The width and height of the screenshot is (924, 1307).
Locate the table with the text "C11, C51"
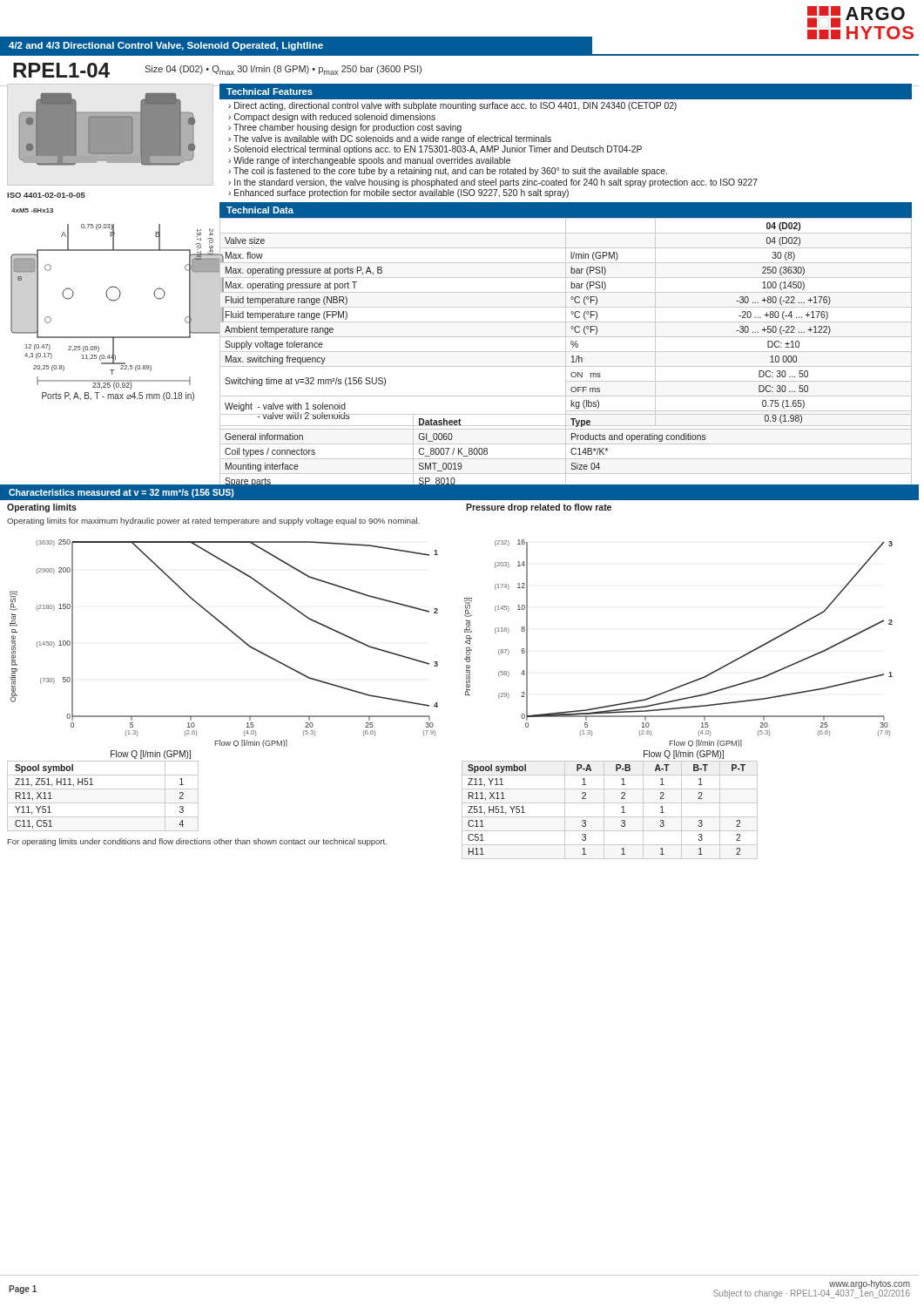151,796
